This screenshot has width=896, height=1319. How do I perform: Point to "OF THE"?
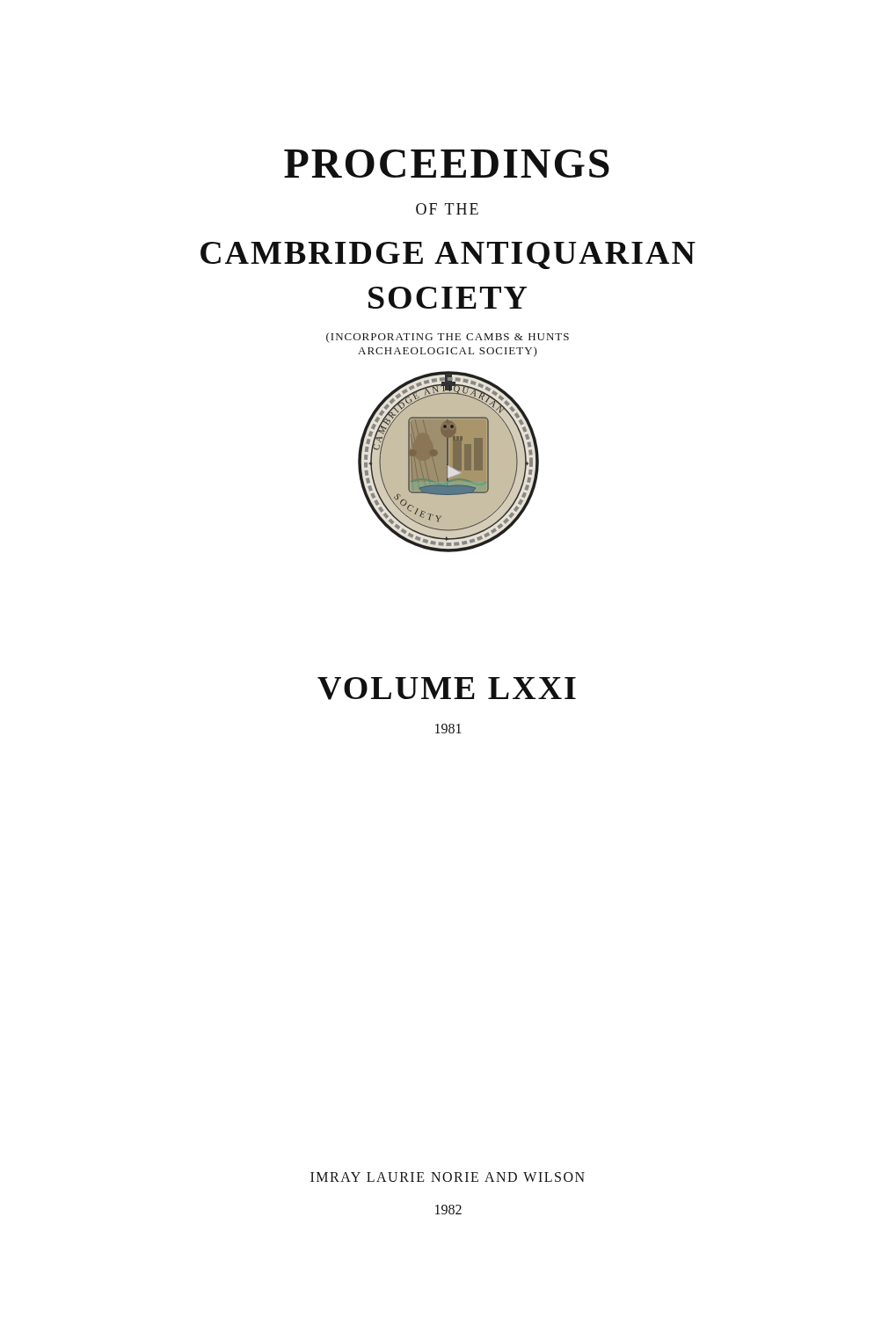coord(448,209)
